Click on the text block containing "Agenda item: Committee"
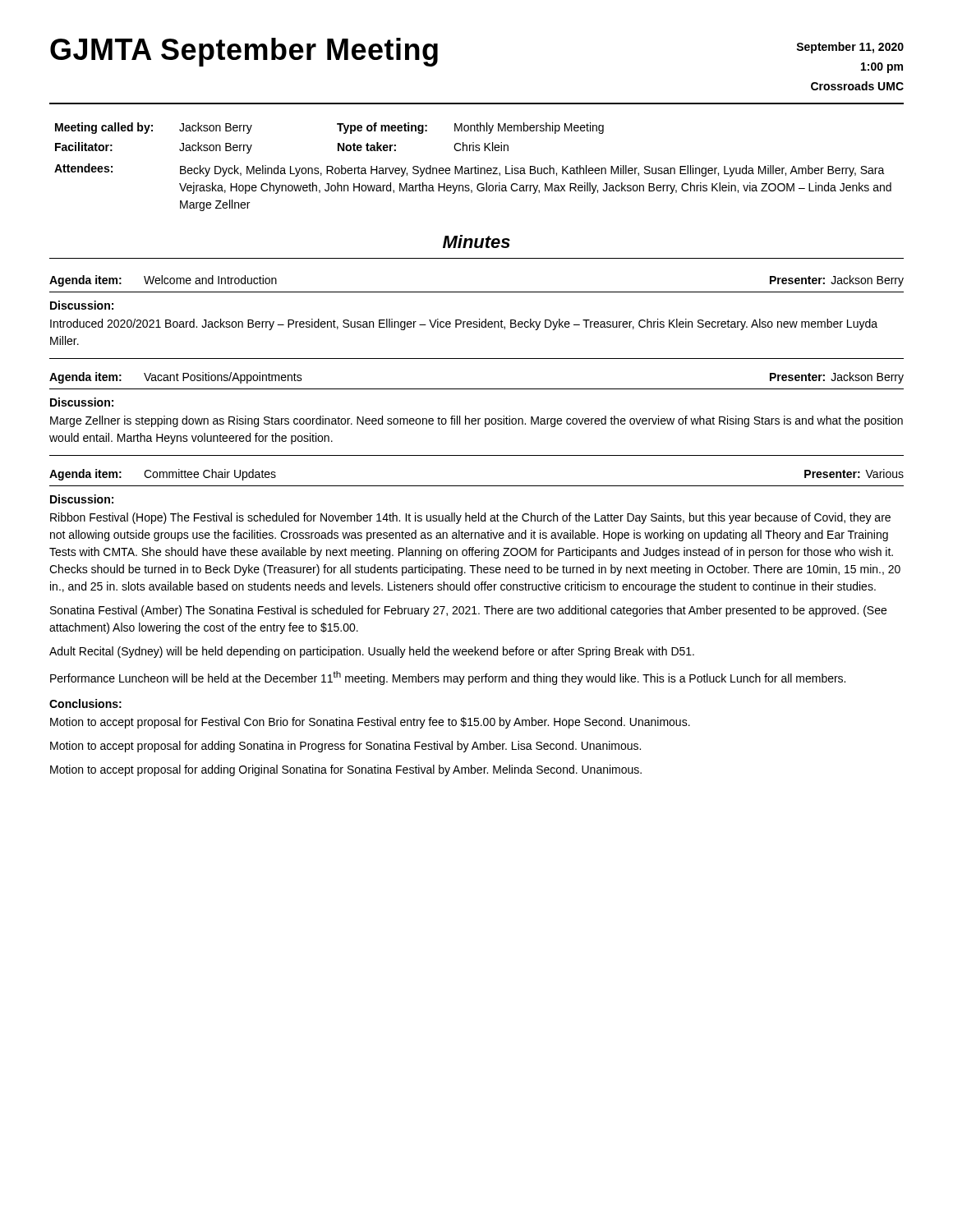The height and width of the screenshot is (1232, 953). tap(476, 474)
